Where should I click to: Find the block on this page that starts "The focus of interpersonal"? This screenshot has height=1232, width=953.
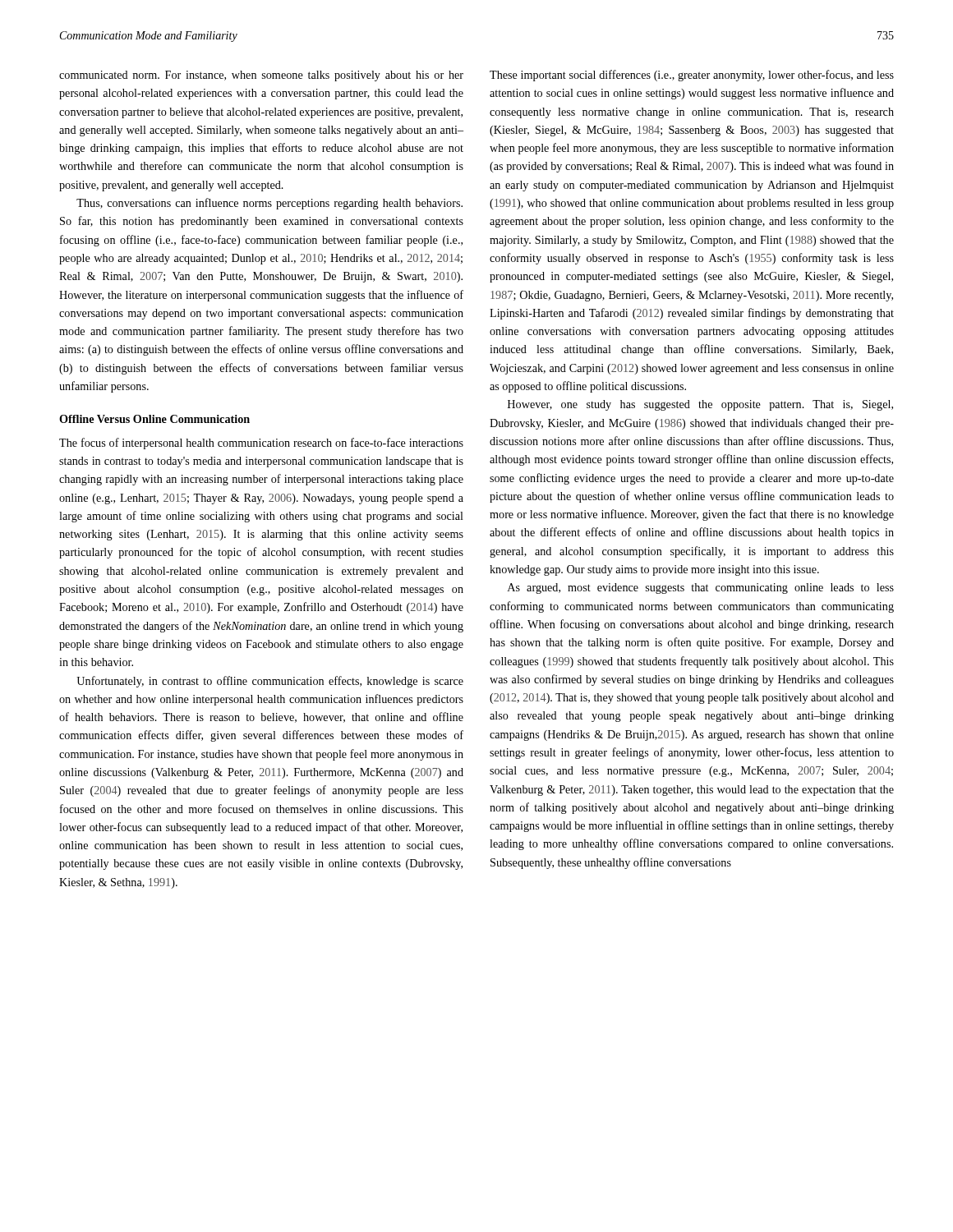coord(261,552)
